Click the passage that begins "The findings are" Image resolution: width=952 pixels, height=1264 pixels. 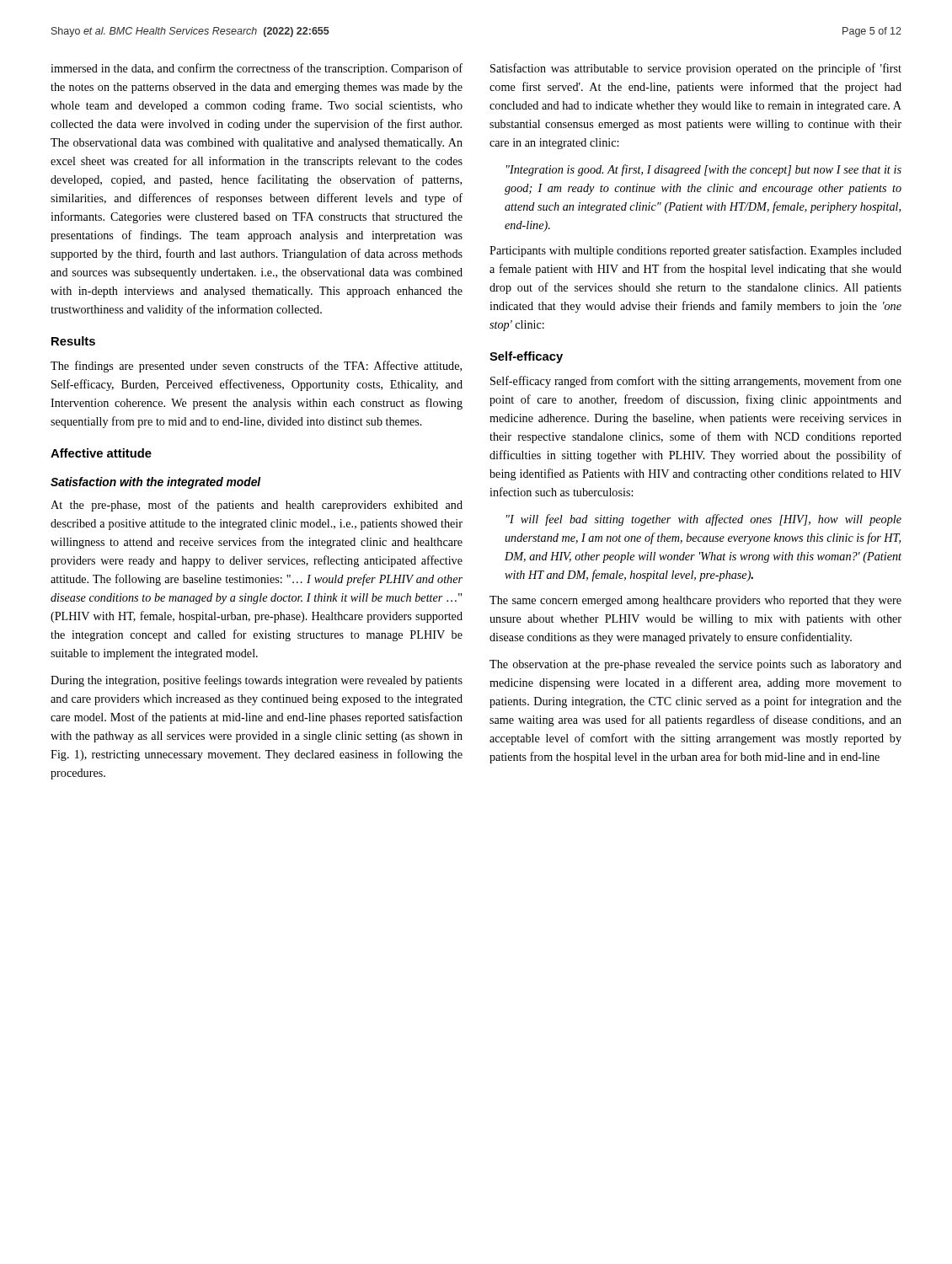coord(257,393)
